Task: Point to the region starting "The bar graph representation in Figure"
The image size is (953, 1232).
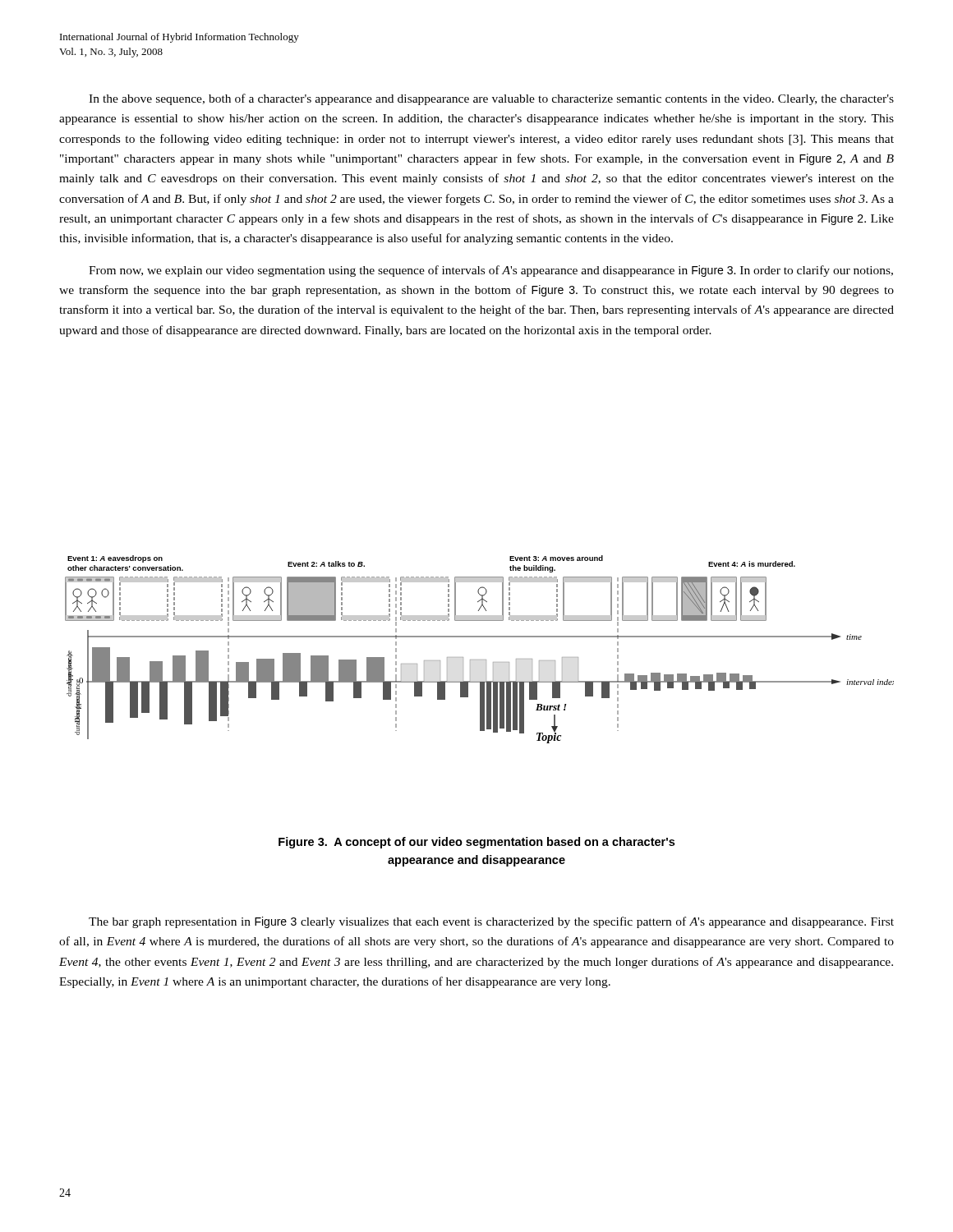Action: (476, 952)
